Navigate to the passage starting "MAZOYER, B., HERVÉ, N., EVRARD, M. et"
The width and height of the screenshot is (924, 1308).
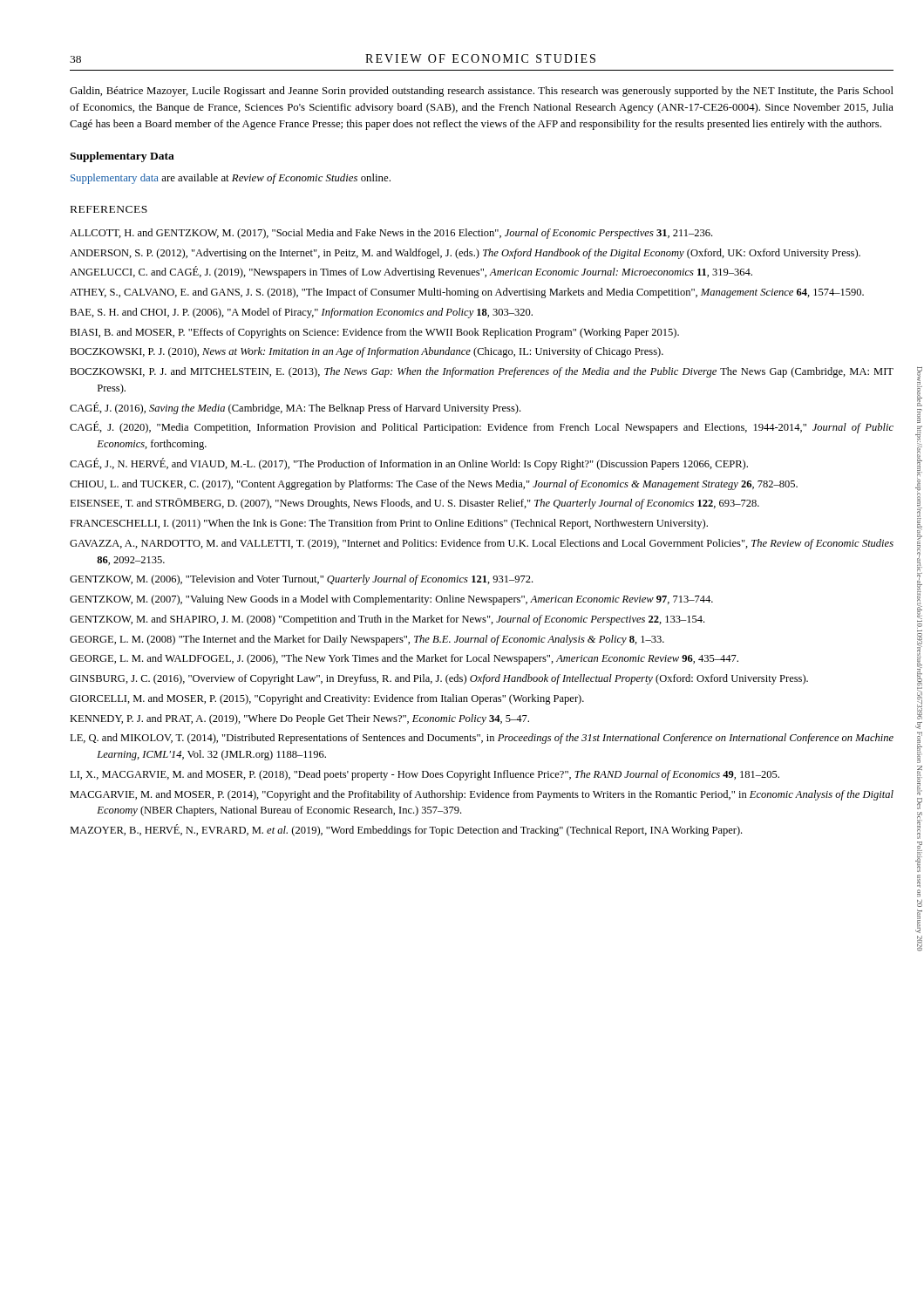coord(406,830)
